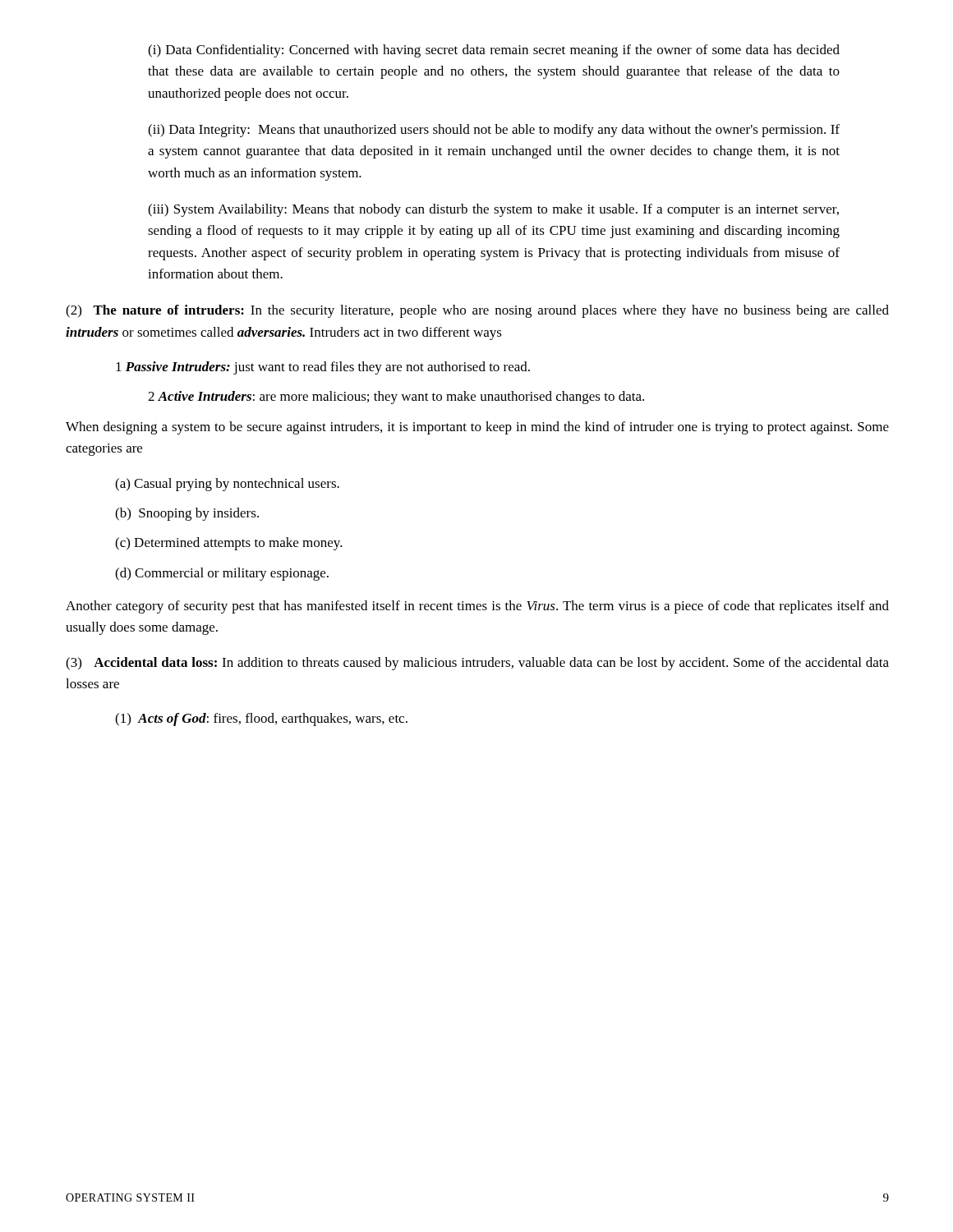Image resolution: width=953 pixels, height=1232 pixels.
Task: Select the list item with the text "(c) Determined attempts to"
Action: 229,543
